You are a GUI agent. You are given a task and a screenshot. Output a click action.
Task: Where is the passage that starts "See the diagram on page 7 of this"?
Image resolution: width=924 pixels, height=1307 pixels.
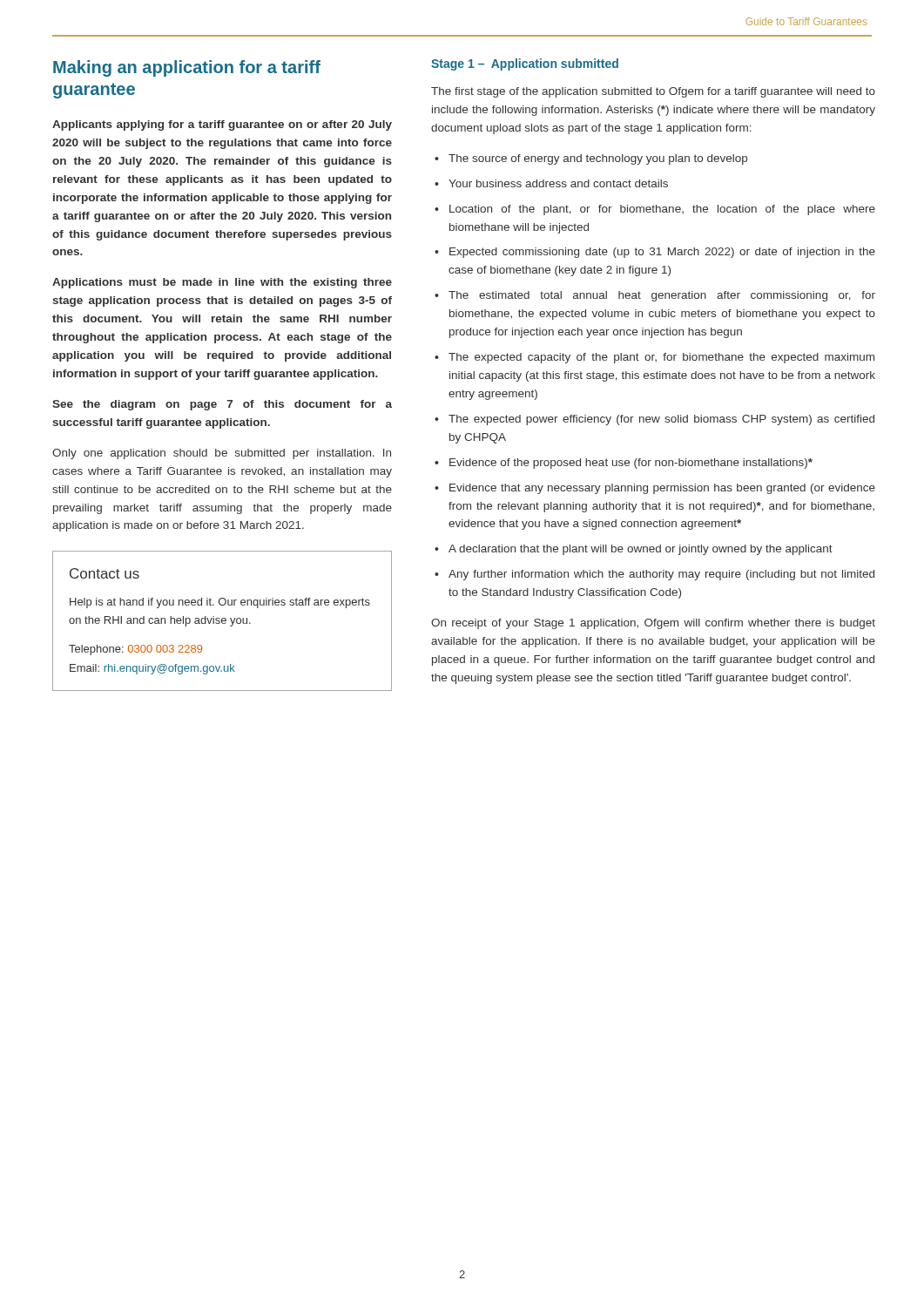pos(222,413)
